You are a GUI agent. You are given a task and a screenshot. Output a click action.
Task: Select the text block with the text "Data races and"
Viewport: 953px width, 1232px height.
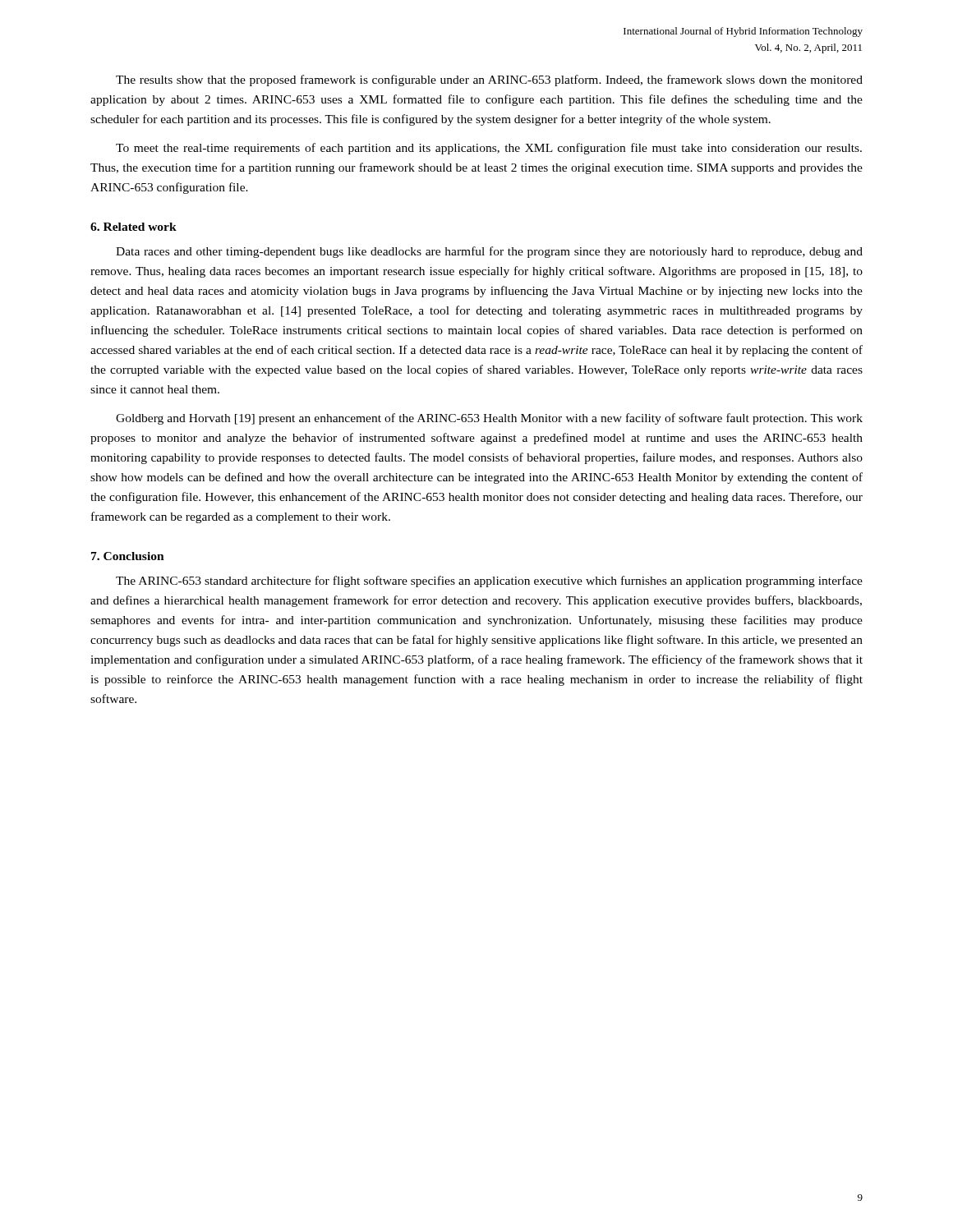pos(476,384)
